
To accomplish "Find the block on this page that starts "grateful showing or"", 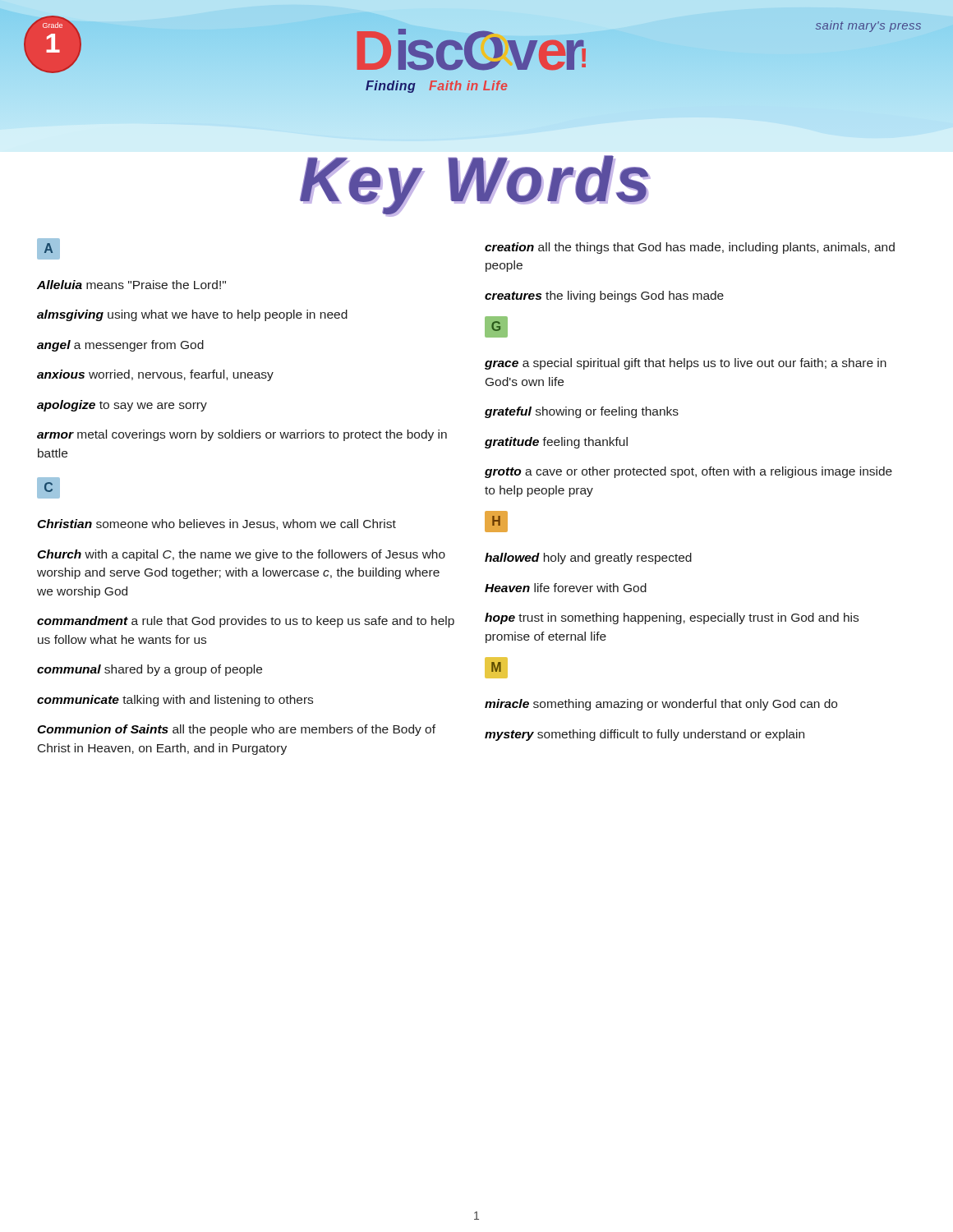I will [x=582, y=411].
